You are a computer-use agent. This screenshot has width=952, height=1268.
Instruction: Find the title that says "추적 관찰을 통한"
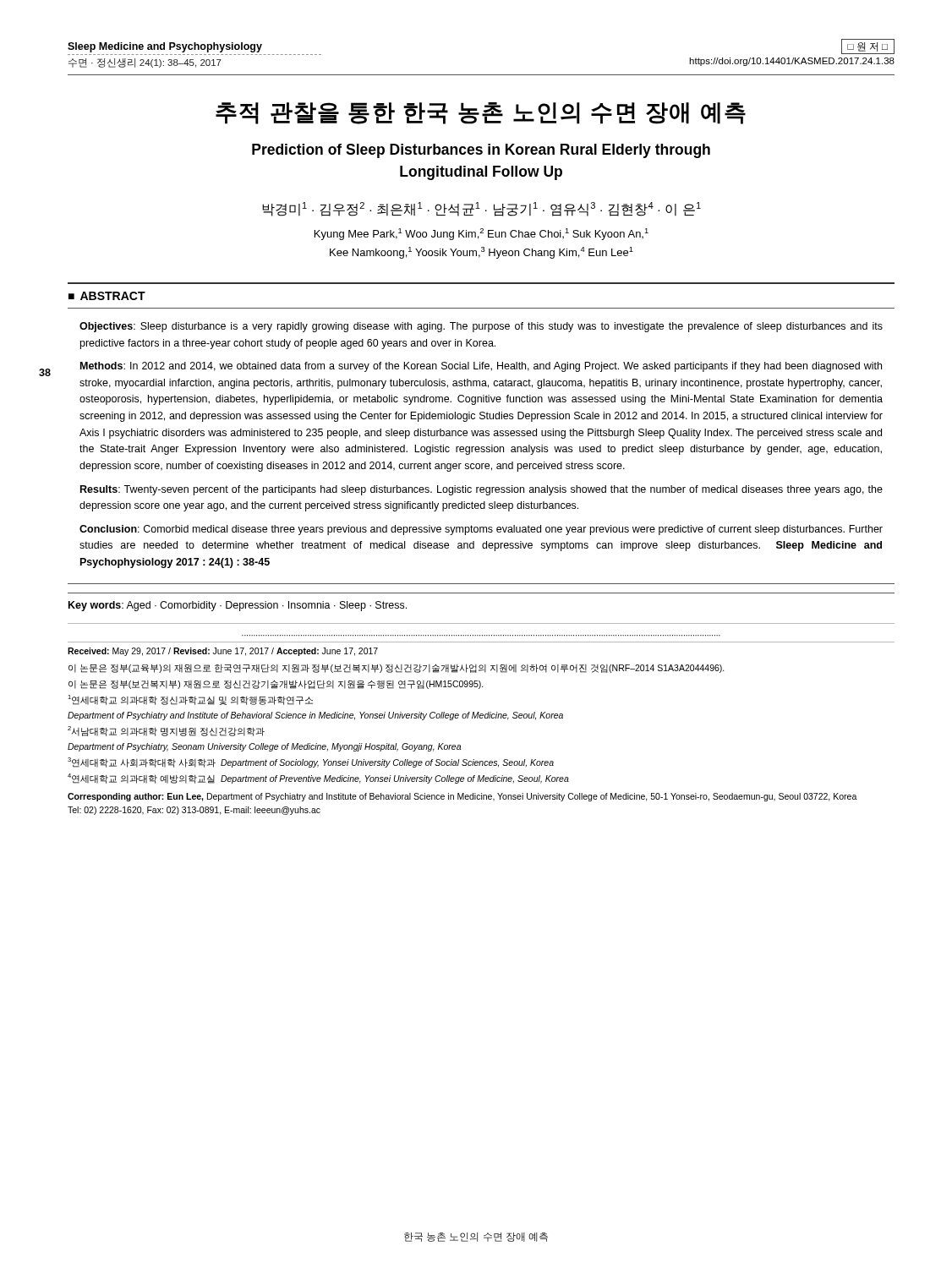[x=481, y=112]
